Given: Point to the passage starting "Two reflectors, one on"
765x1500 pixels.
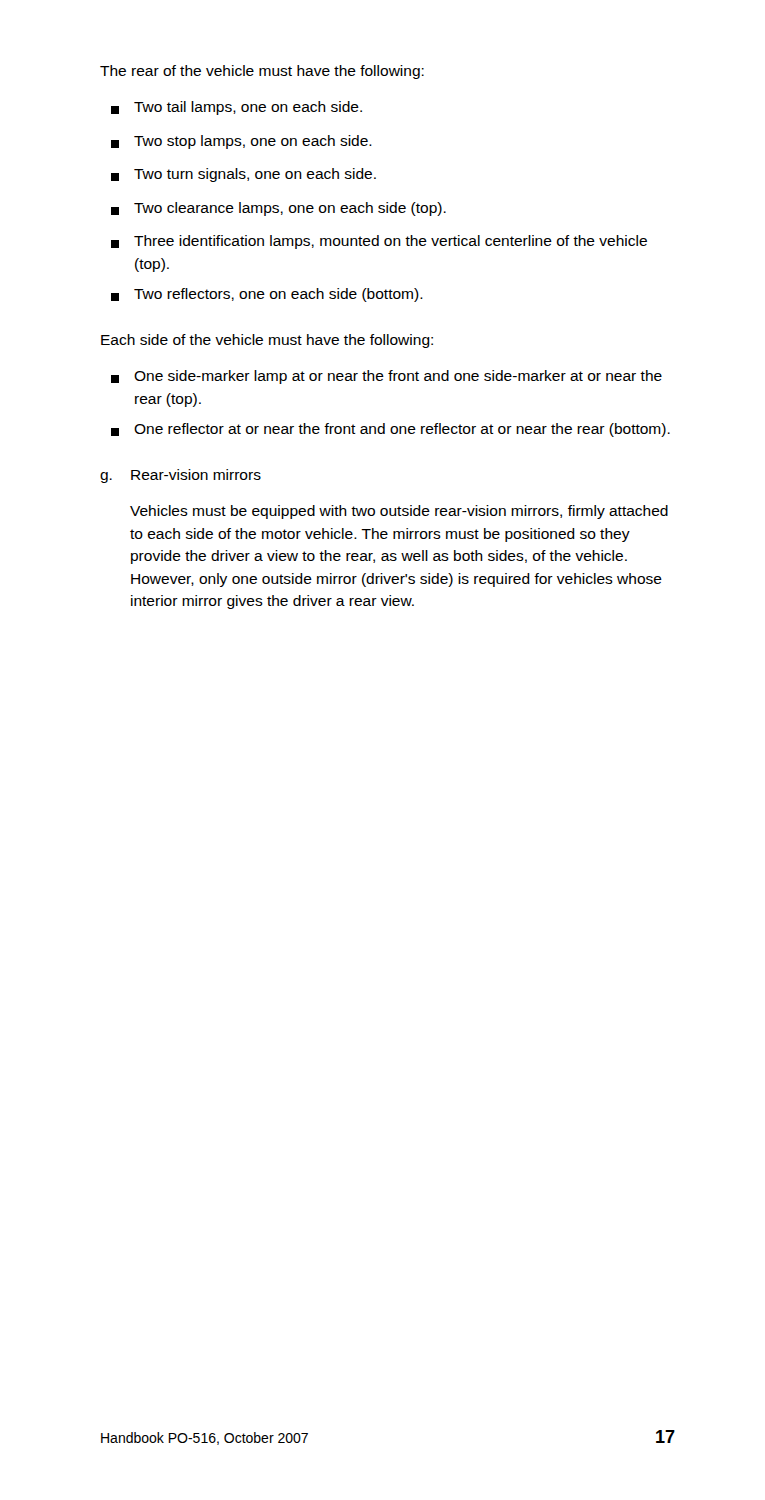Looking at the screenshot, I should coord(393,296).
